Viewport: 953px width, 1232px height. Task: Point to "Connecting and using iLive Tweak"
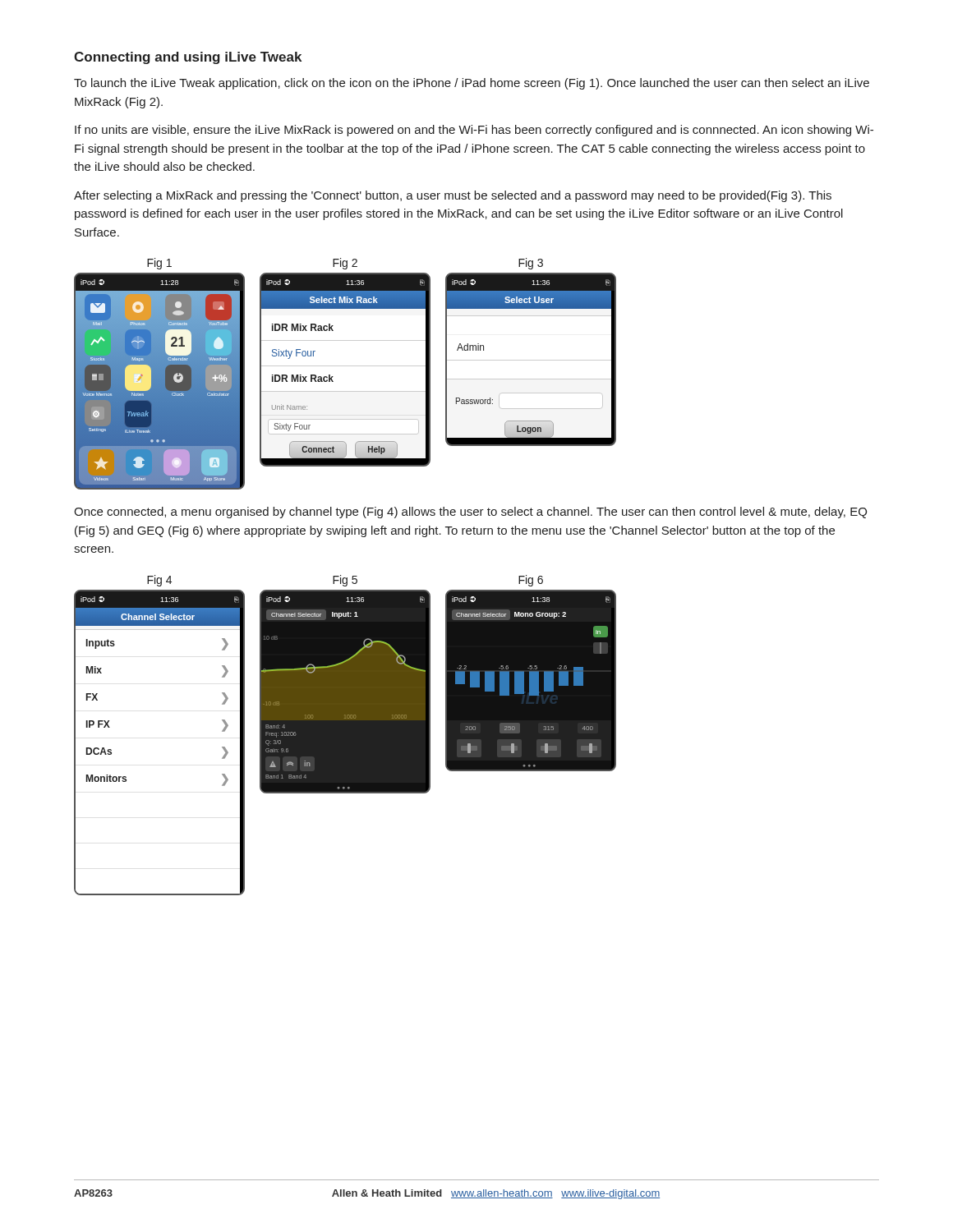coord(188,57)
